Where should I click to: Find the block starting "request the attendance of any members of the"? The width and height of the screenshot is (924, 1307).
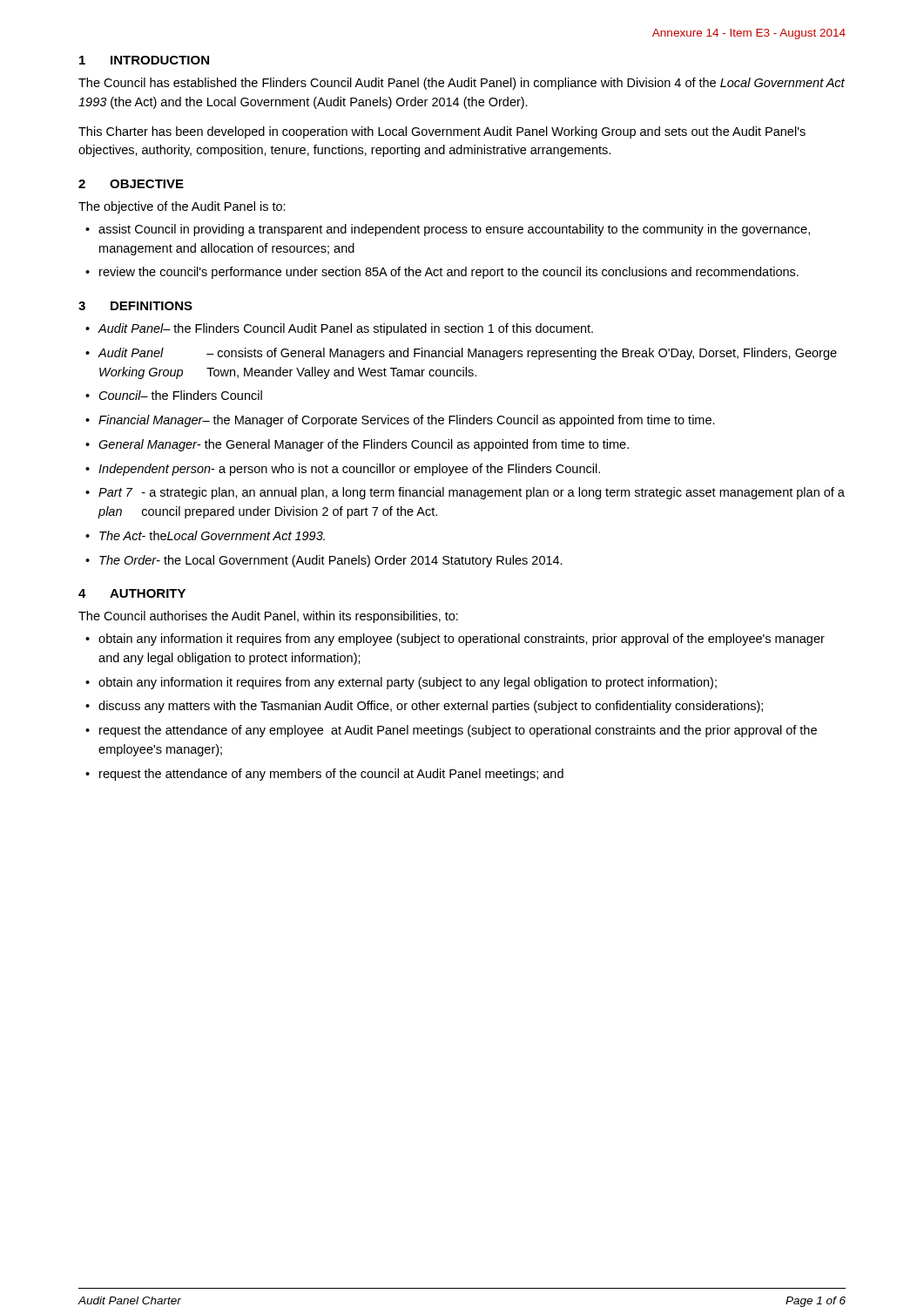click(331, 773)
